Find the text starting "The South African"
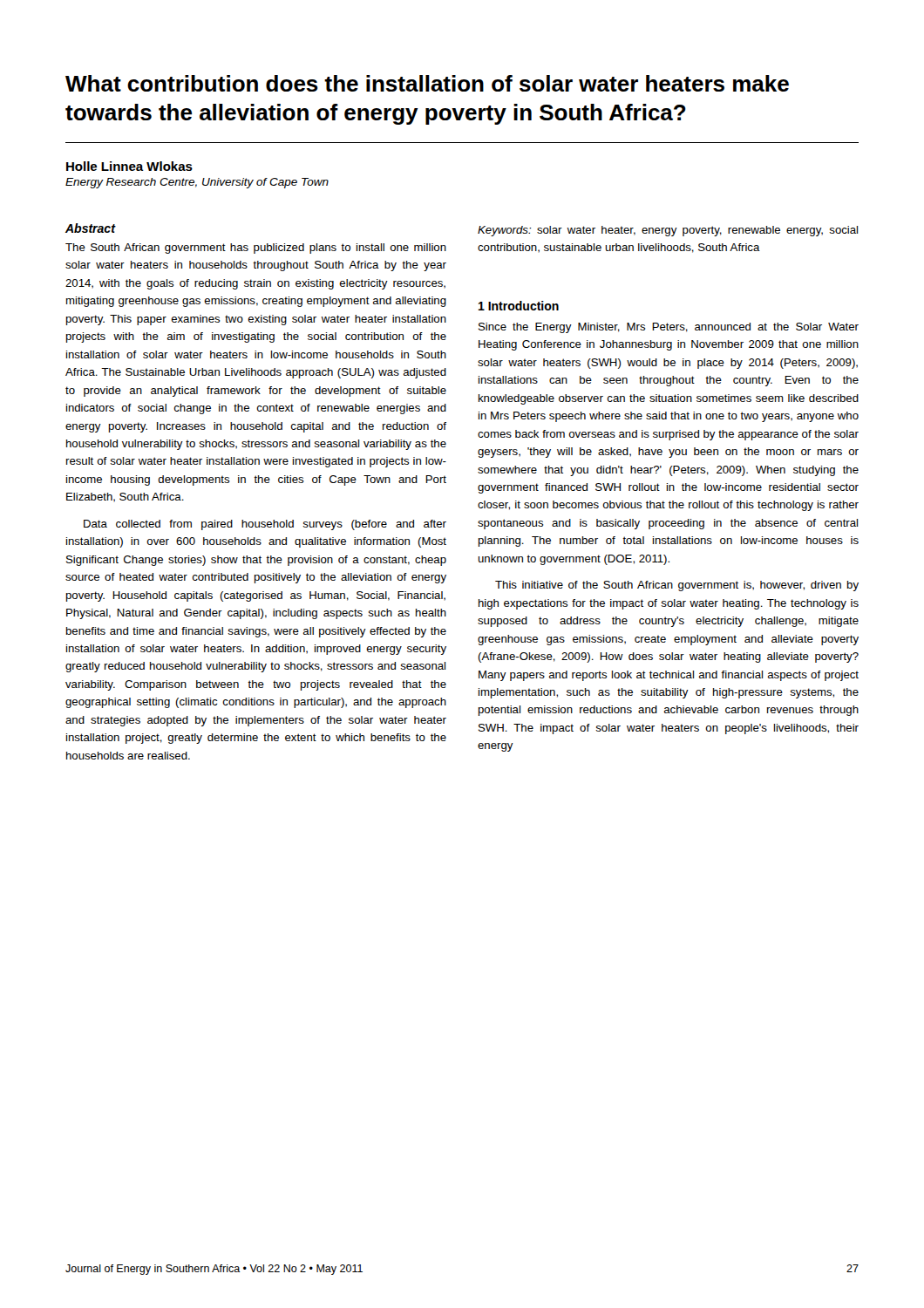924x1308 pixels. 256,372
